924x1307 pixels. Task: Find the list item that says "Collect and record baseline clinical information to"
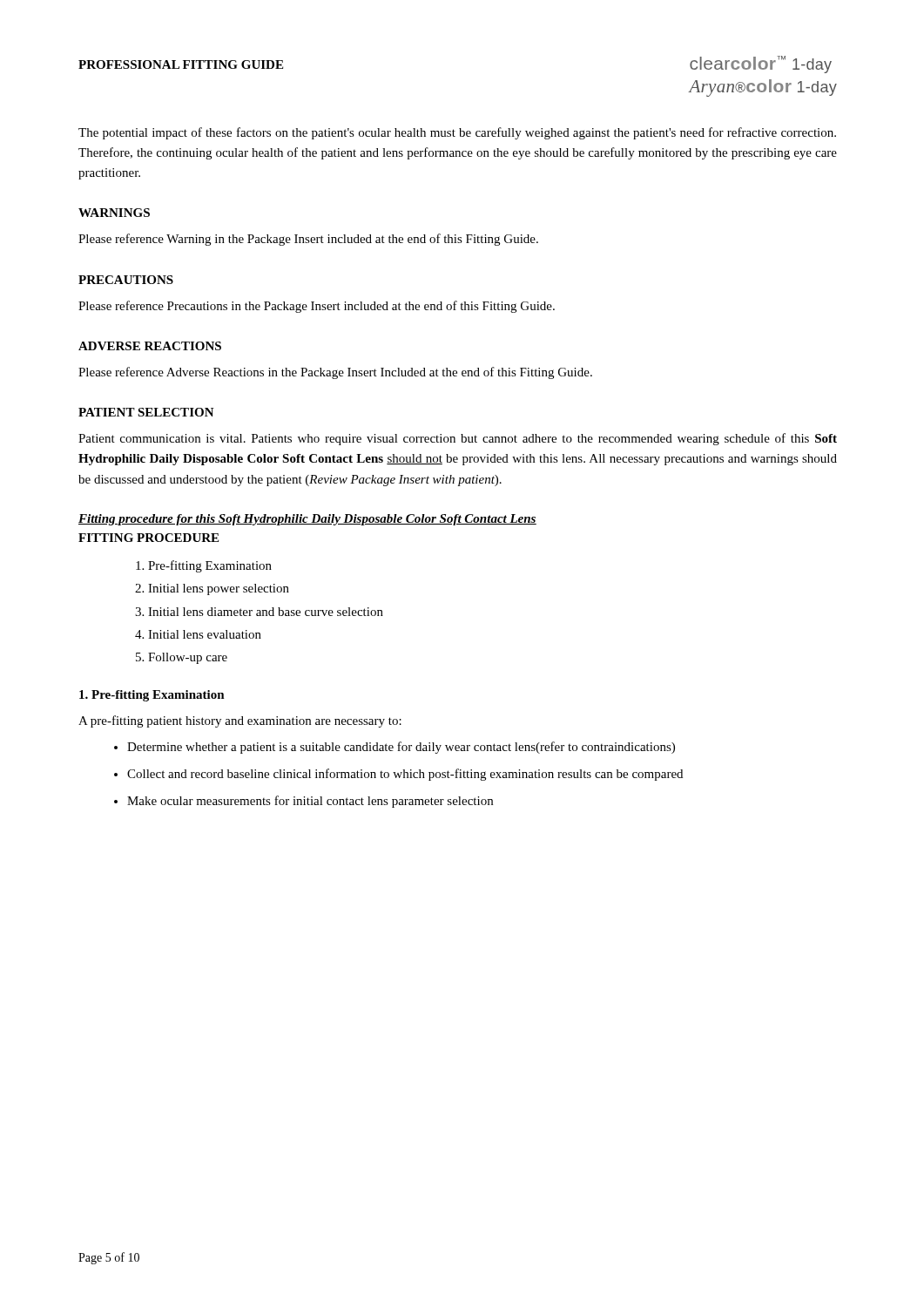405,774
